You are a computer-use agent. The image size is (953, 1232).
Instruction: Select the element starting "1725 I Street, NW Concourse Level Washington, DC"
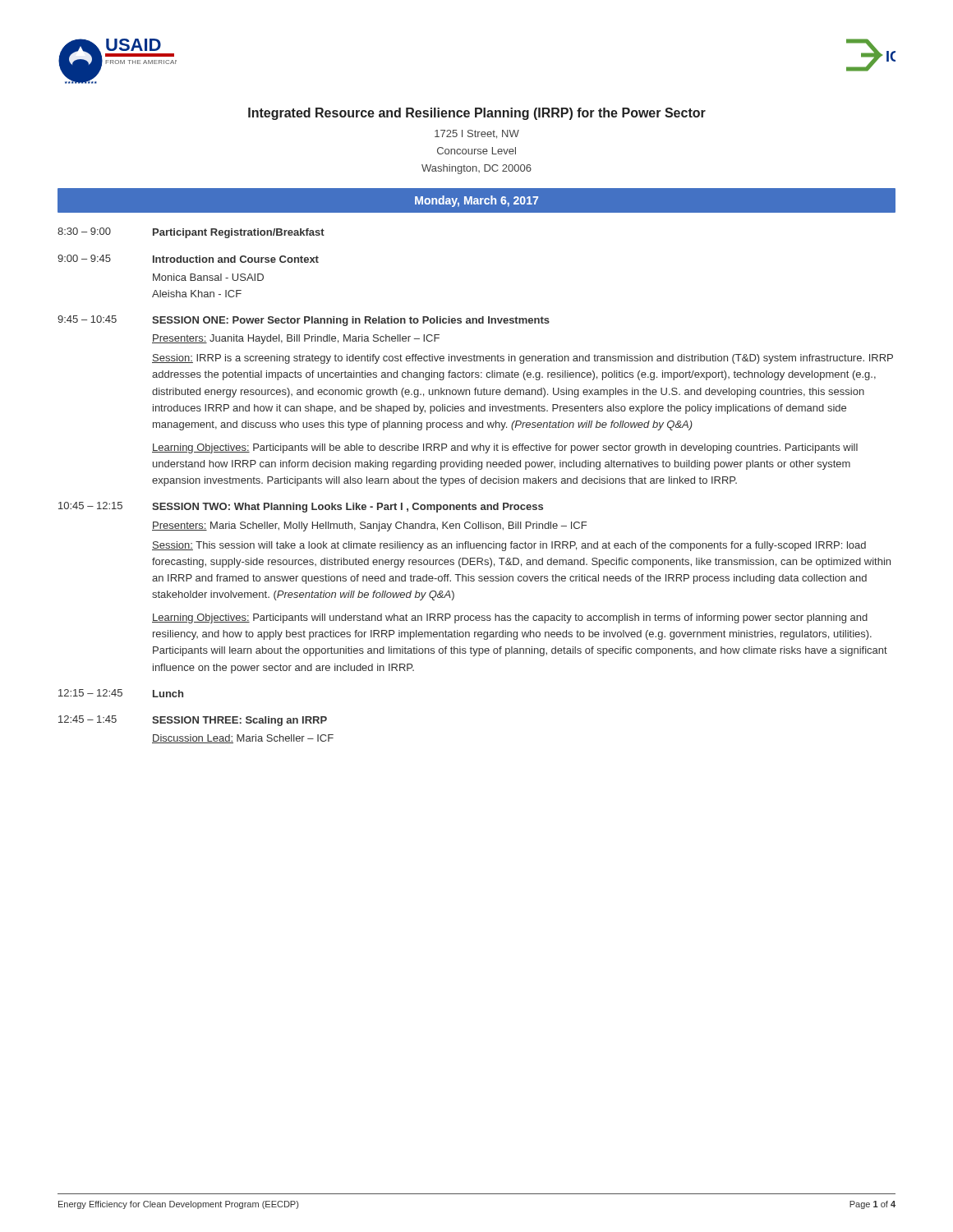pos(476,151)
